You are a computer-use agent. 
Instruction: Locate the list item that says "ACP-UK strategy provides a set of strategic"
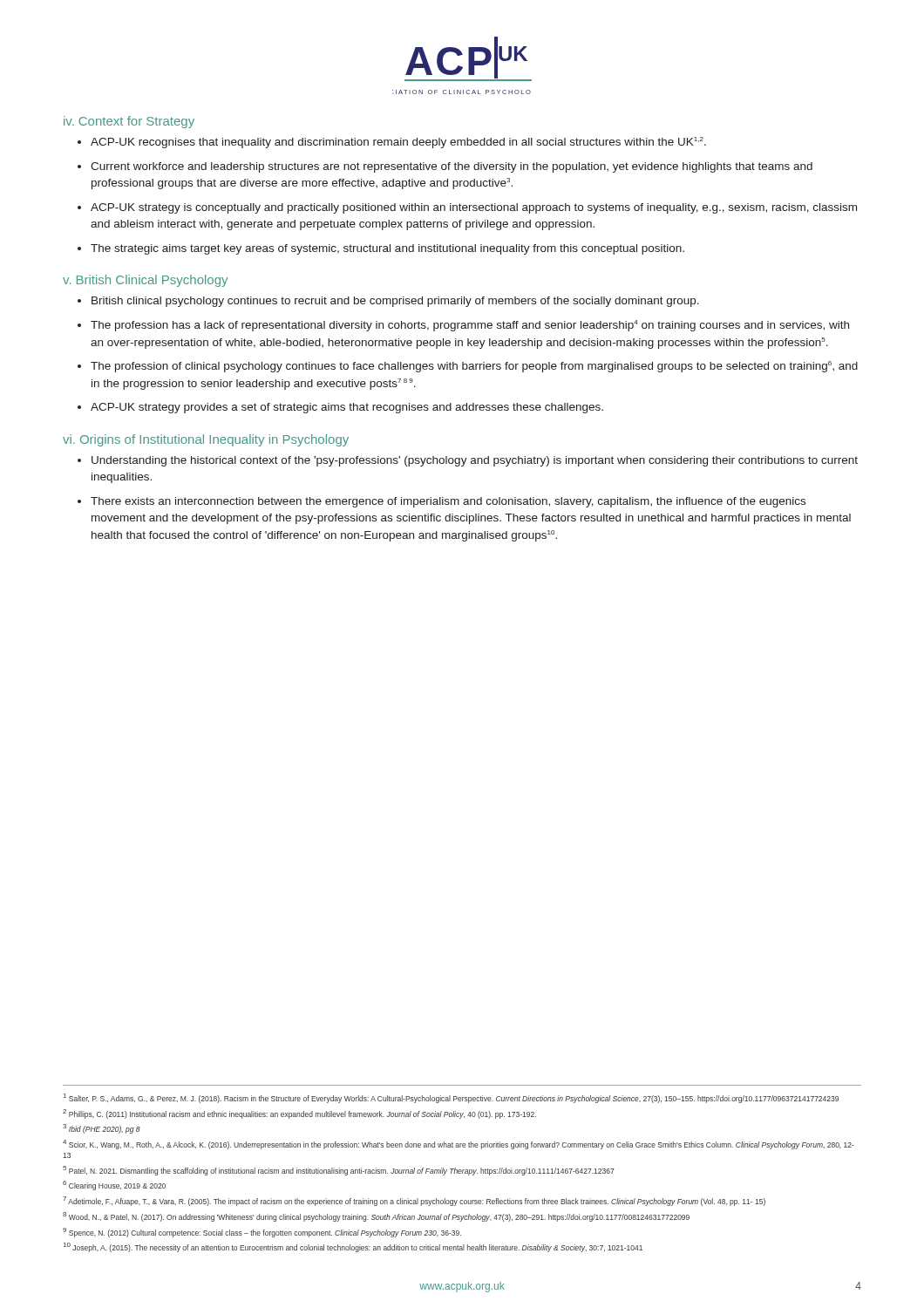click(x=347, y=407)
